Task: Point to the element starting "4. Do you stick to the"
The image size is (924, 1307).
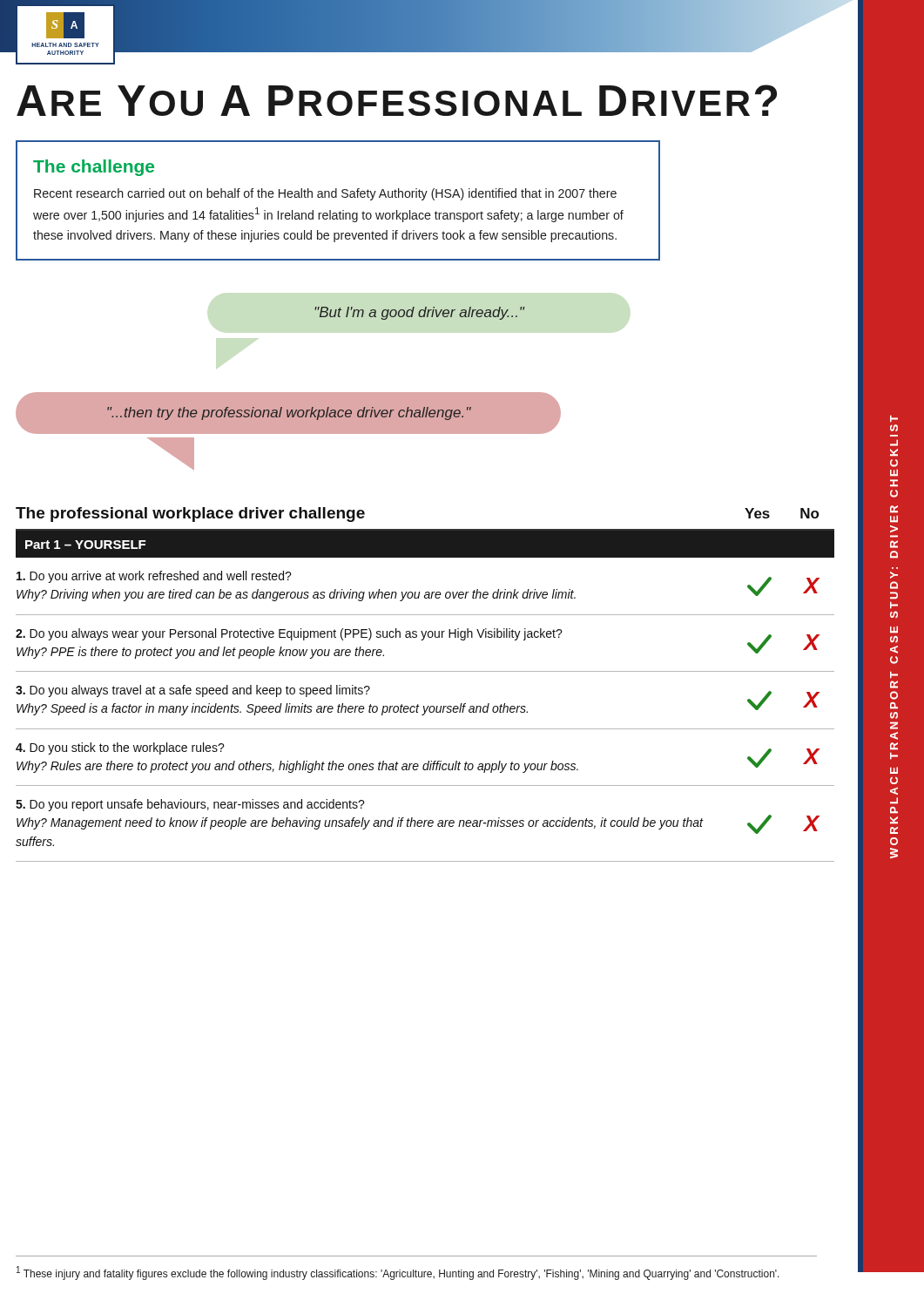Action: (425, 757)
